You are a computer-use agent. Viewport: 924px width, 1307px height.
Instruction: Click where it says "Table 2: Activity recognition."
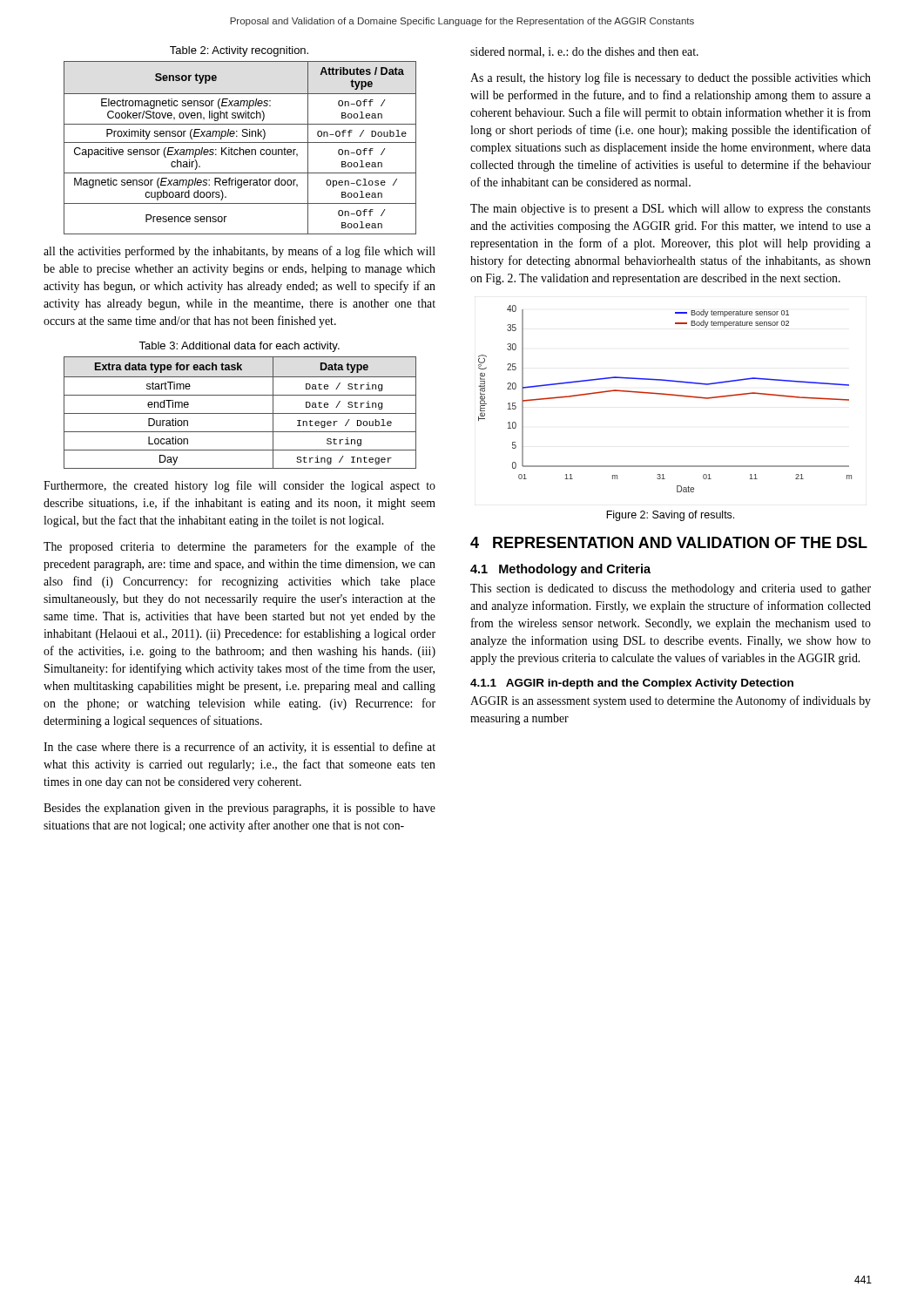click(240, 50)
